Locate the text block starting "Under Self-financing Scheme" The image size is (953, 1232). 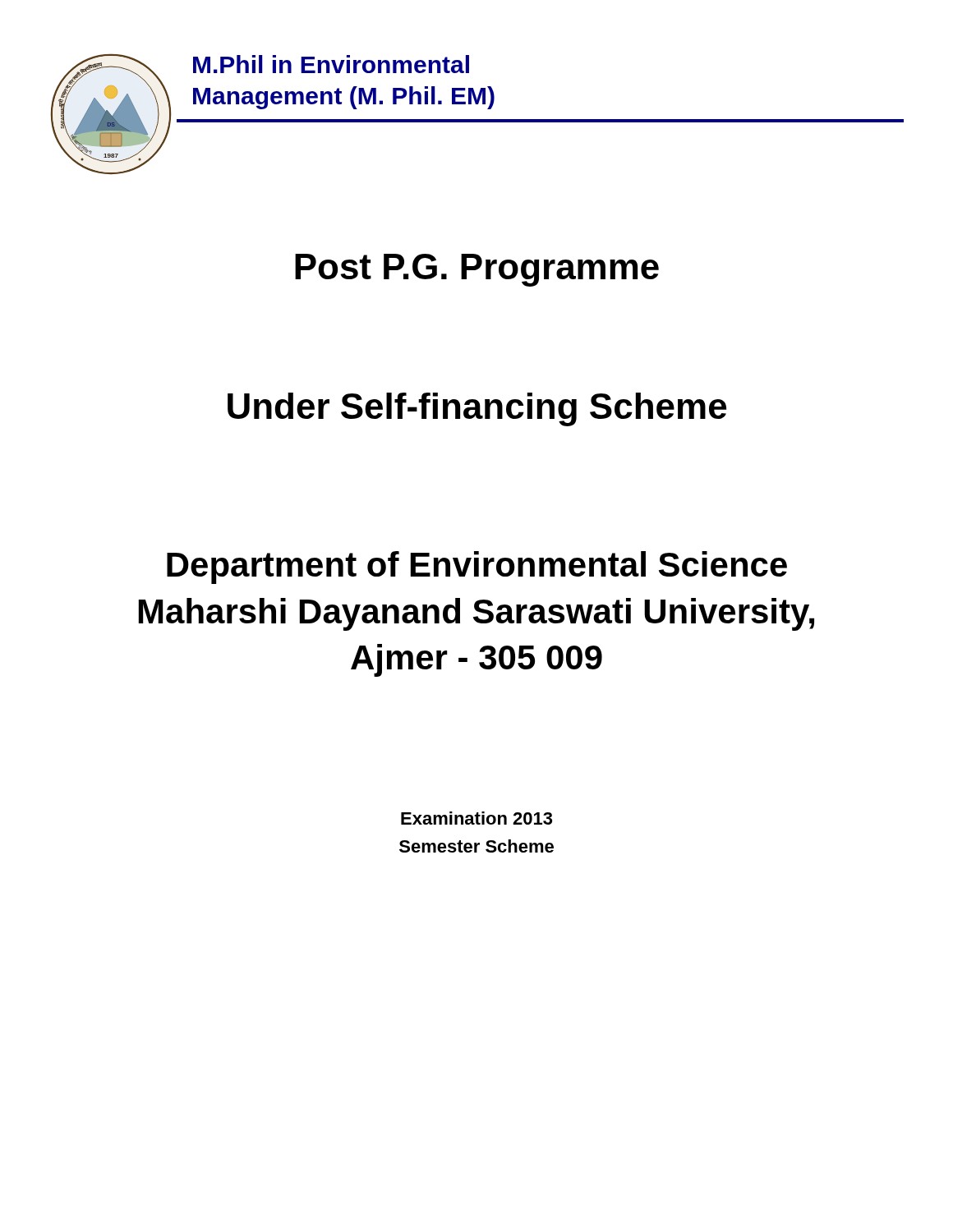[476, 406]
